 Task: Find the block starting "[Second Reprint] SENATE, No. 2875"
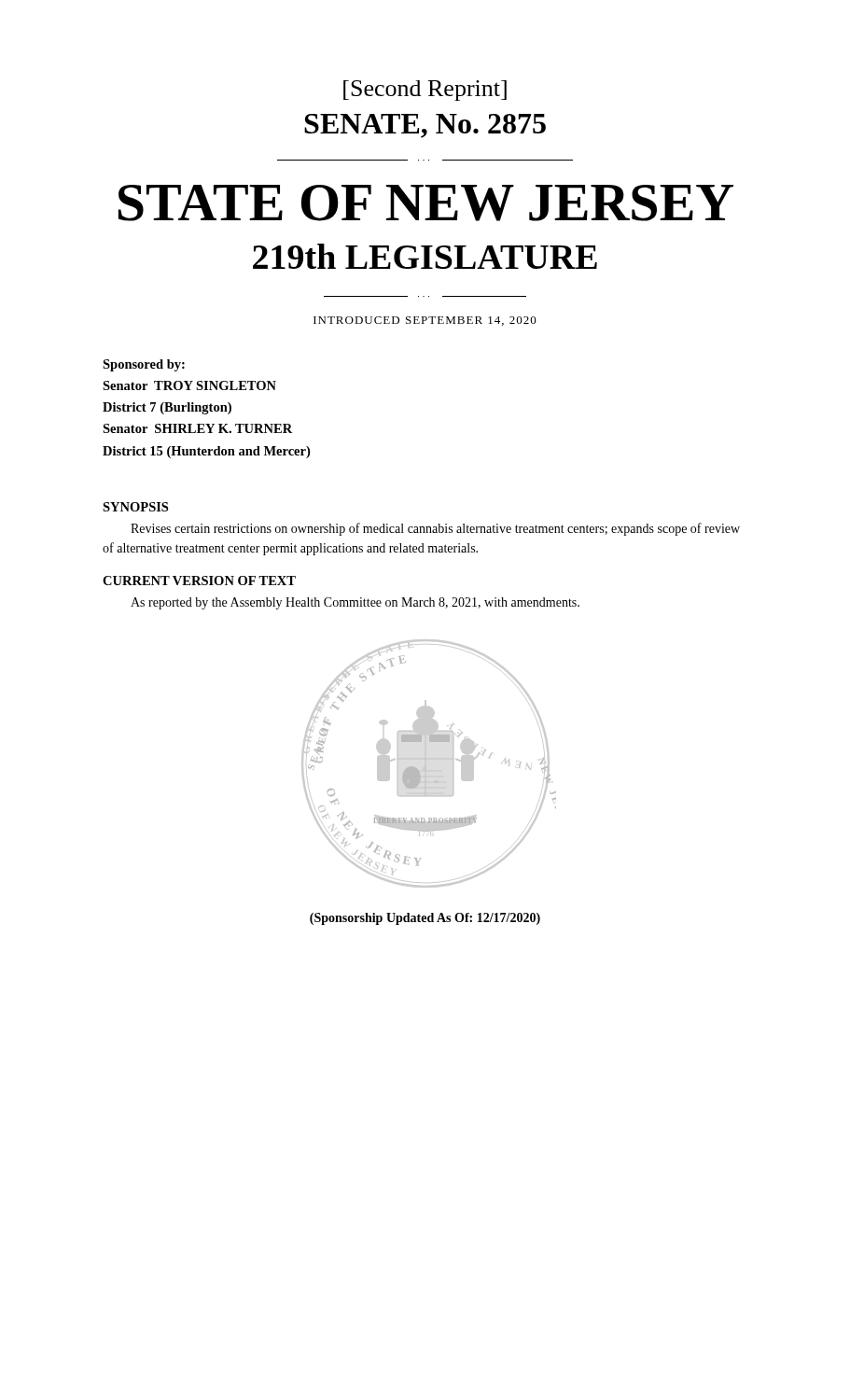pyautogui.click(x=425, y=189)
